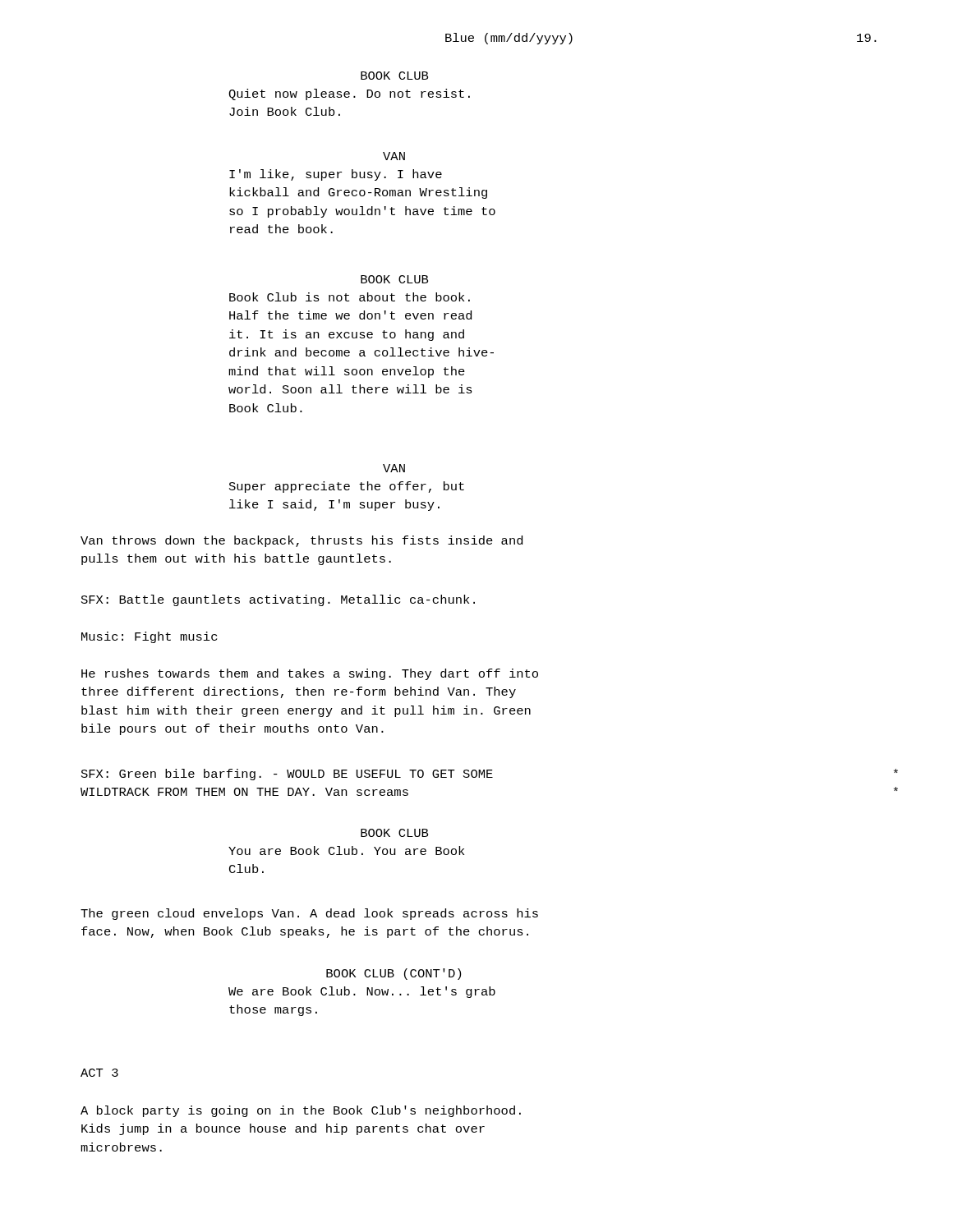Click on the element starting "Van throws down the backpack, thrusts"
The image size is (953, 1232).
[302, 550]
